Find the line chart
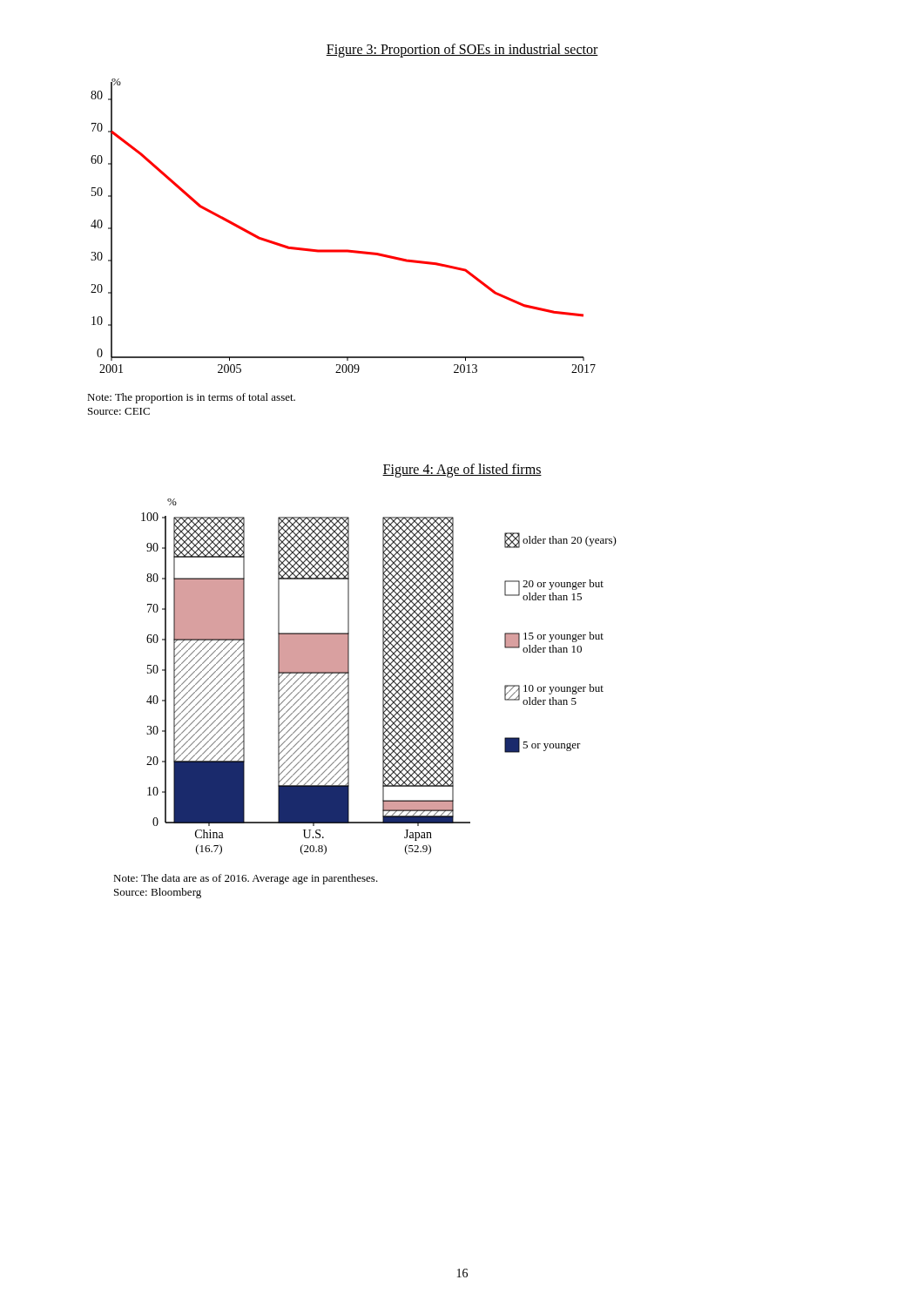The height and width of the screenshot is (1307, 924). click(340, 227)
